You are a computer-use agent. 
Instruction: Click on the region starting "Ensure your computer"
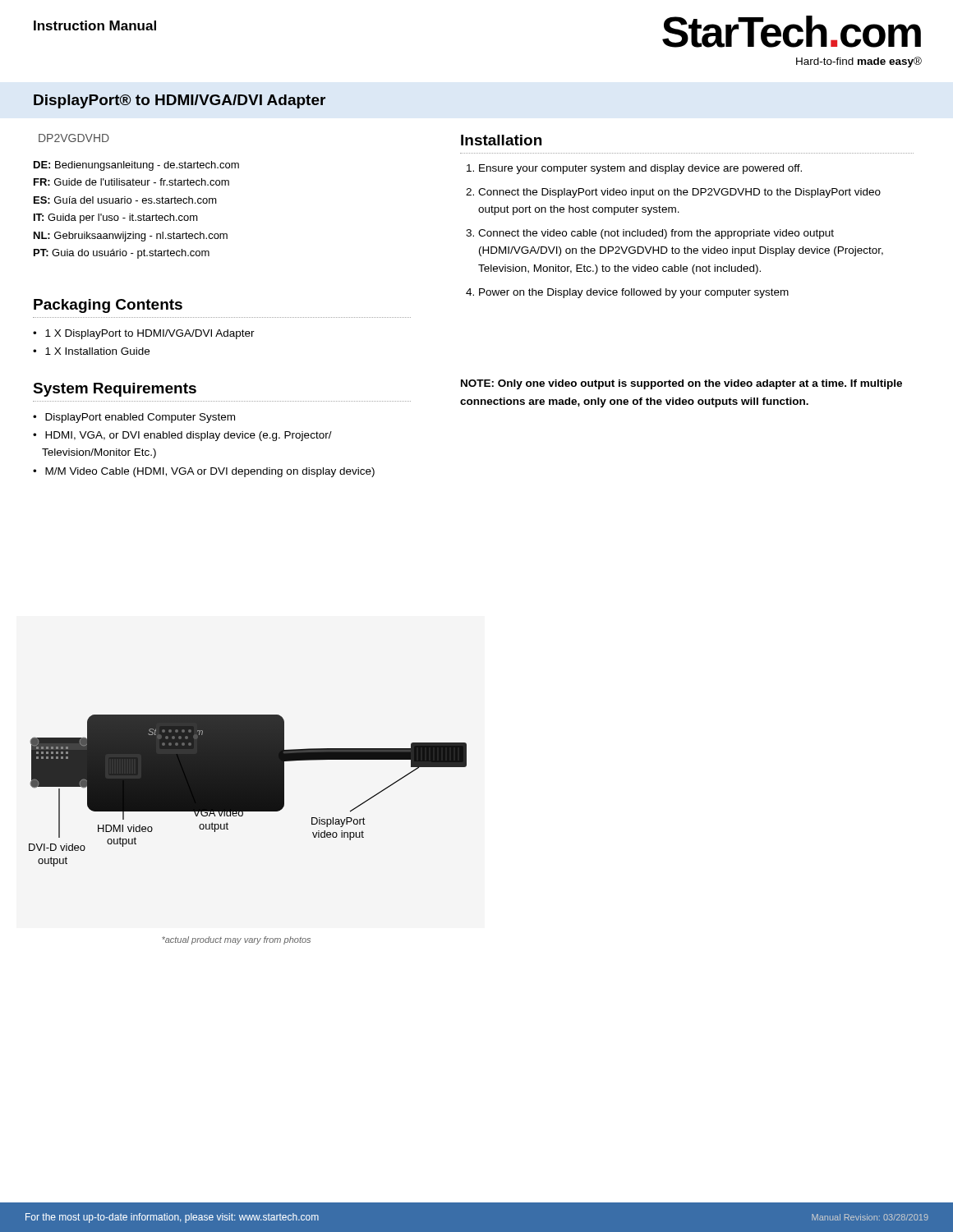coord(640,168)
